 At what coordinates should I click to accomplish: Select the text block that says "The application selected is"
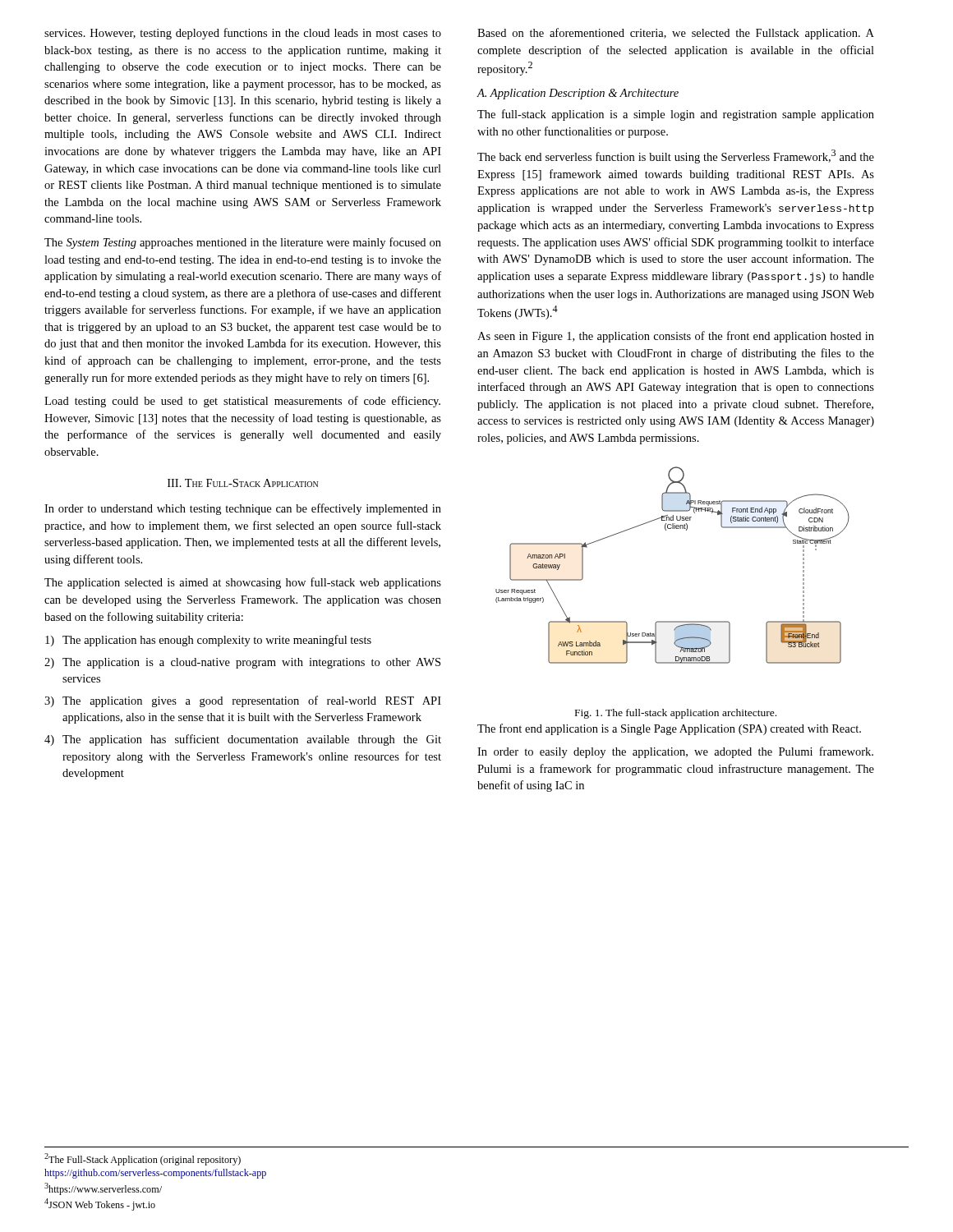pyautogui.click(x=243, y=600)
